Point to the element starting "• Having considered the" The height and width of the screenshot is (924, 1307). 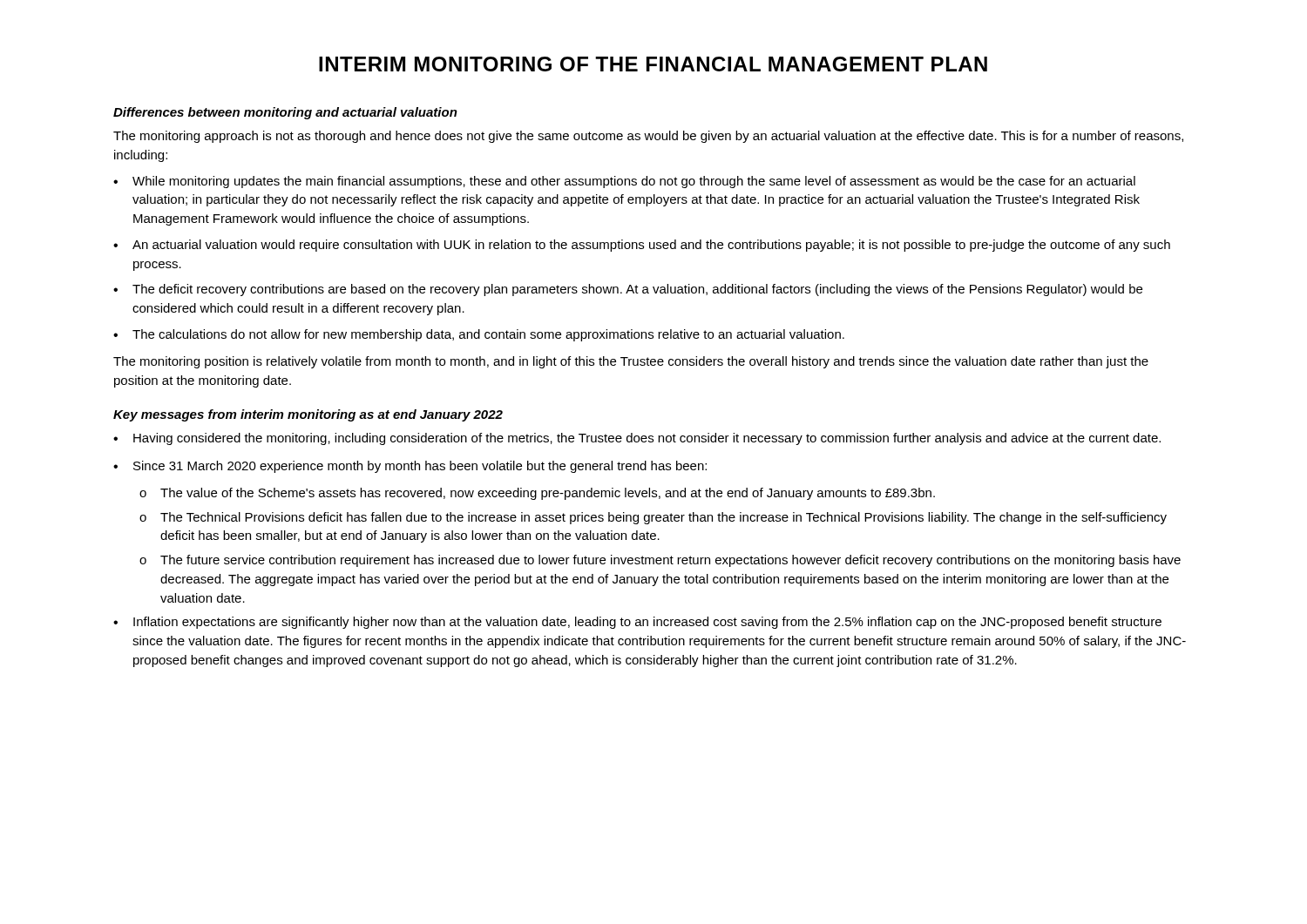point(654,439)
